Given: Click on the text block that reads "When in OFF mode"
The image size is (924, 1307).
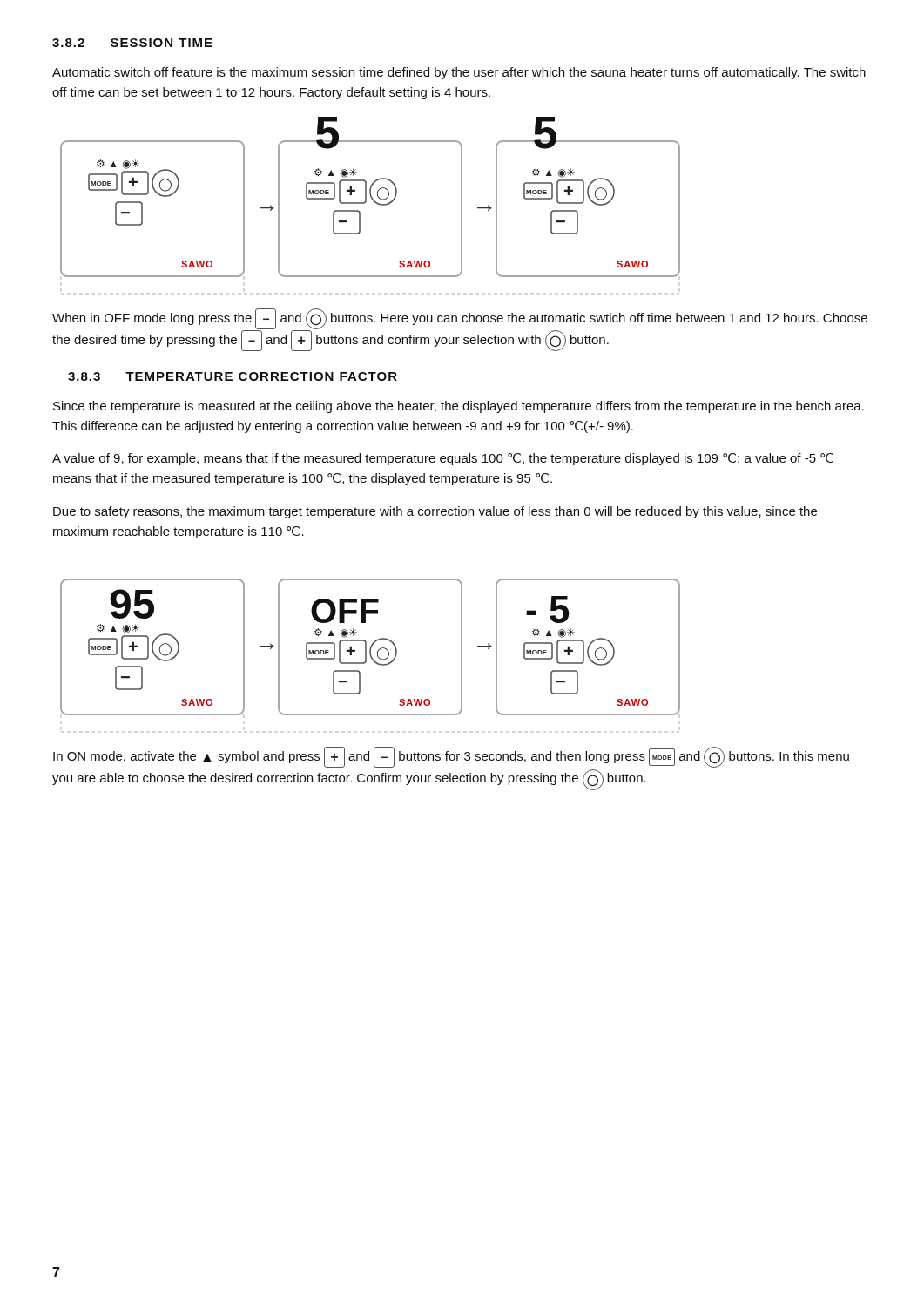Looking at the screenshot, I should coord(460,329).
